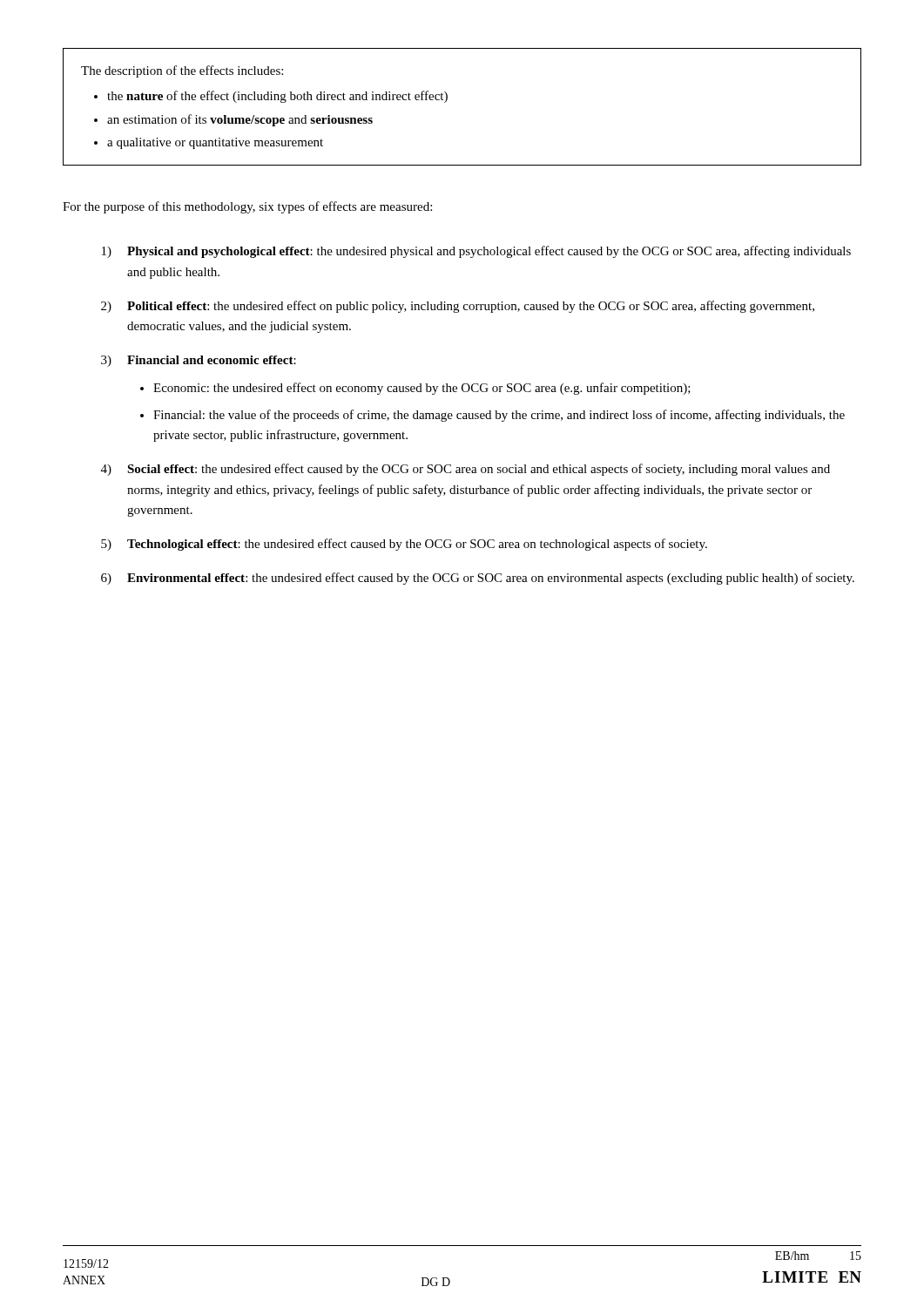Navigate to the region starting "4) Social effect: the undesired"

[462, 490]
